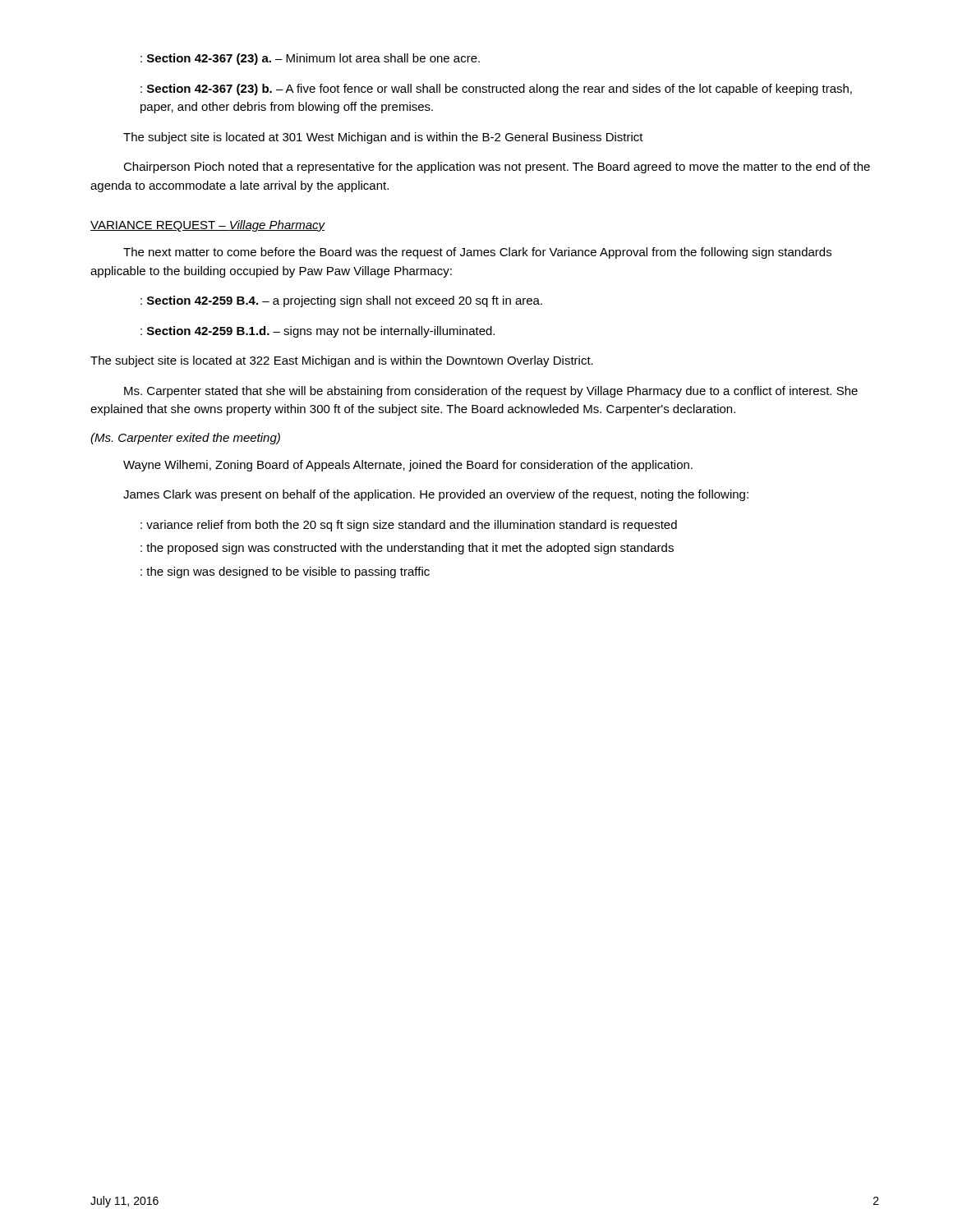Viewport: 953px width, 1232px height.
Task: Select the text block containing "Wayne Wilhemi, Zoning Board"
Action: point(408,464)
